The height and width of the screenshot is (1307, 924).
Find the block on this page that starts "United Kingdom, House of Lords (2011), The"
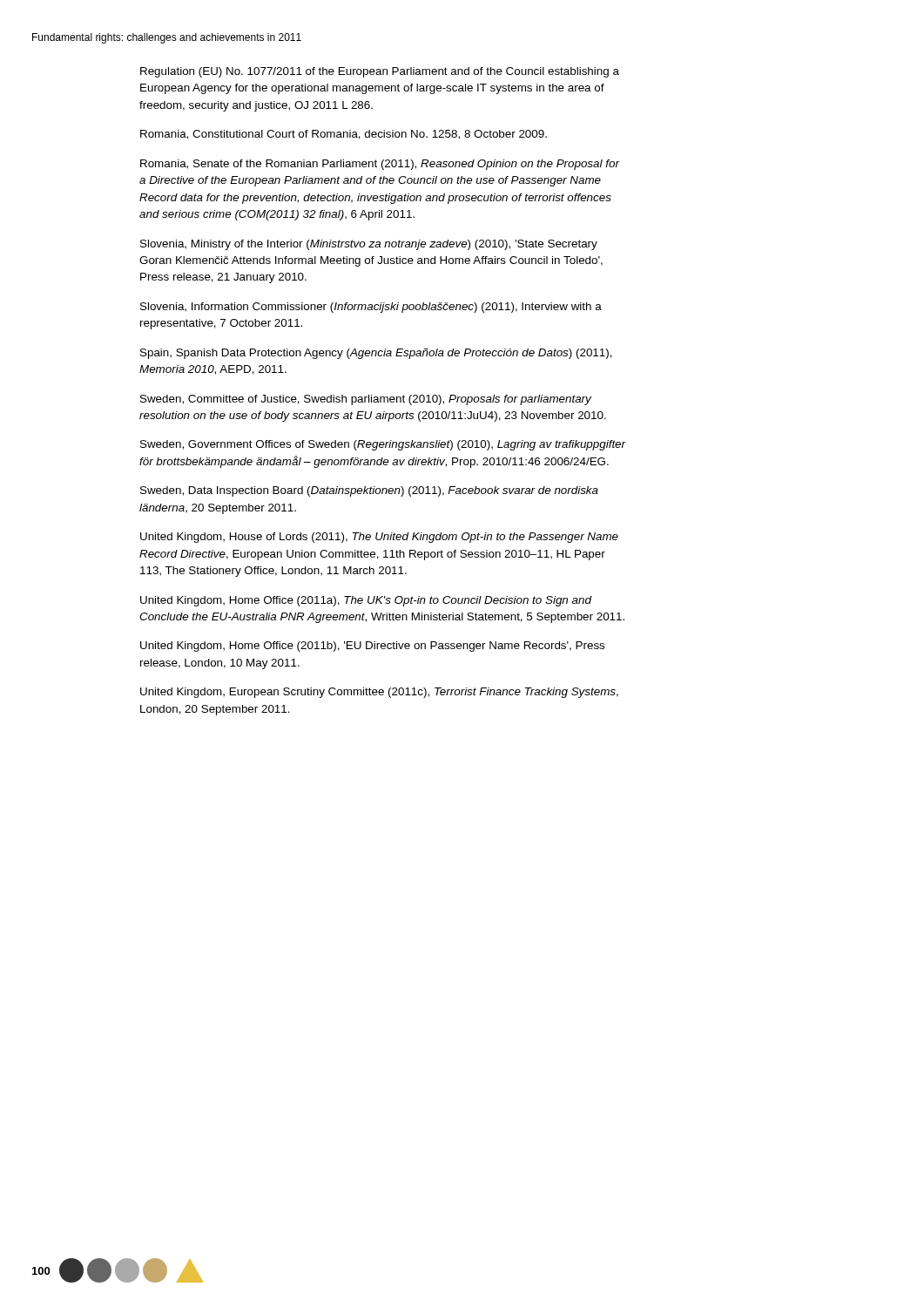[379, 553]
